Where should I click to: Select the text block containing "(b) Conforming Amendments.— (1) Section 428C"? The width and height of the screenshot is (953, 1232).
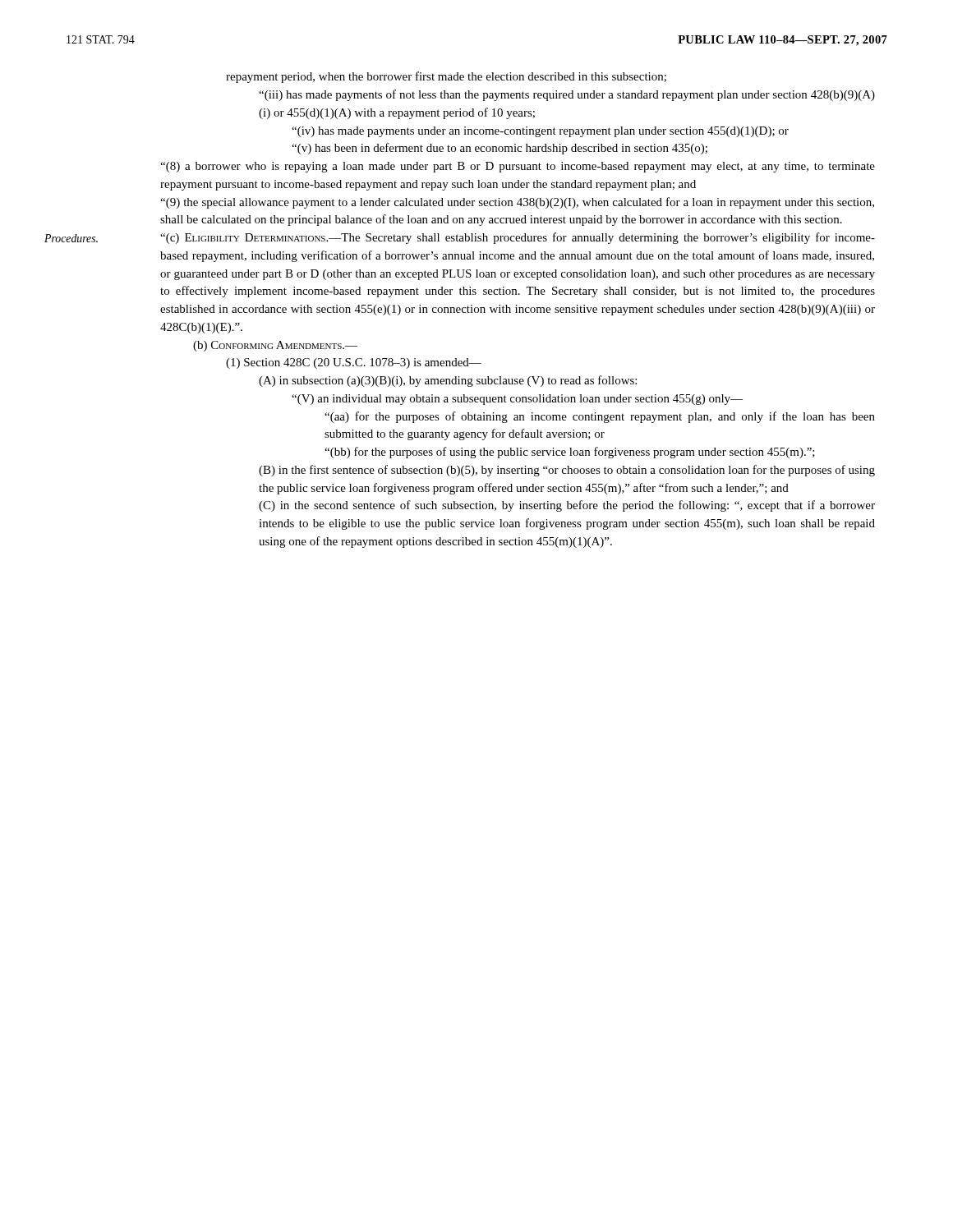pos(534,444)
